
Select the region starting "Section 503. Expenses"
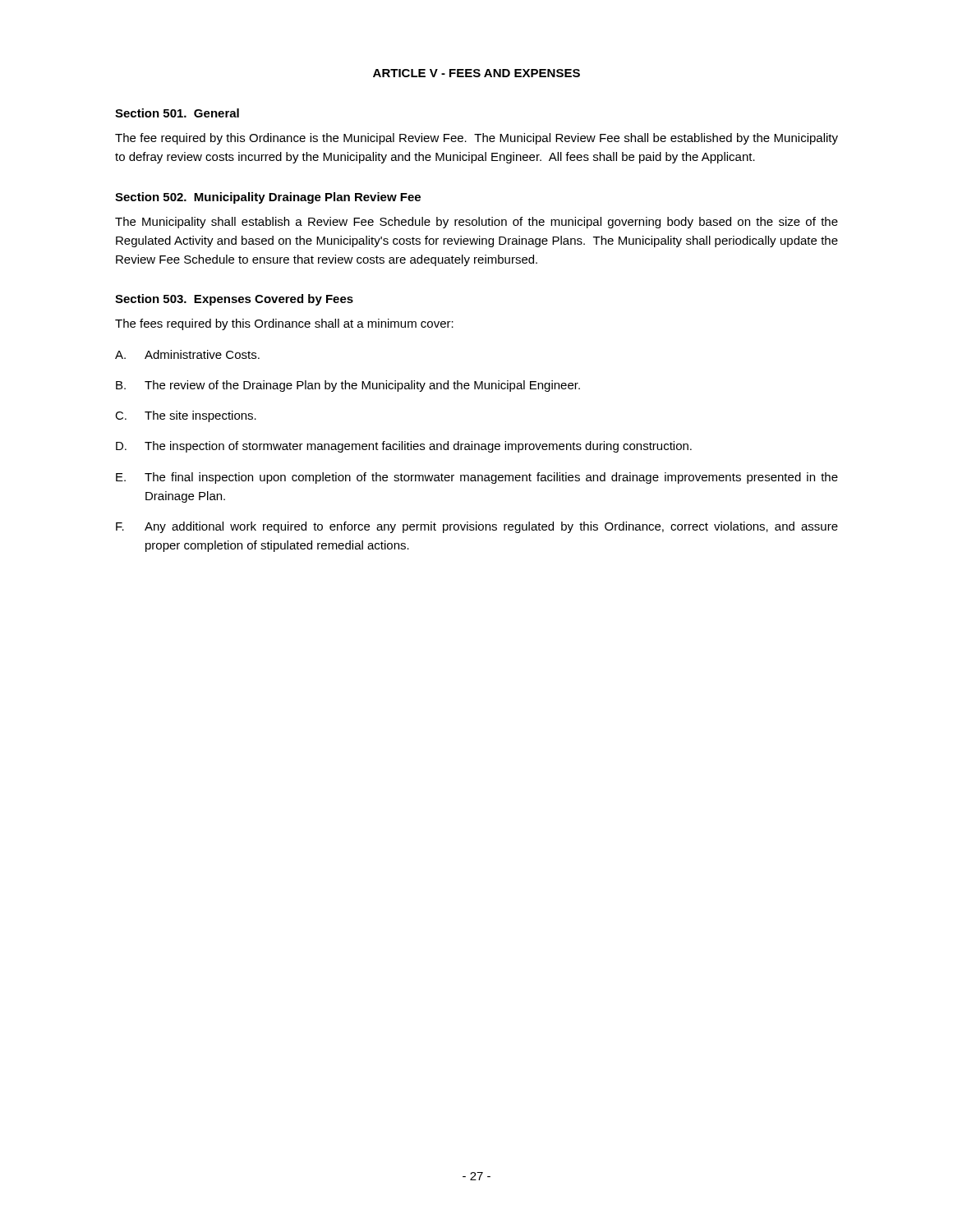(234, 299)
